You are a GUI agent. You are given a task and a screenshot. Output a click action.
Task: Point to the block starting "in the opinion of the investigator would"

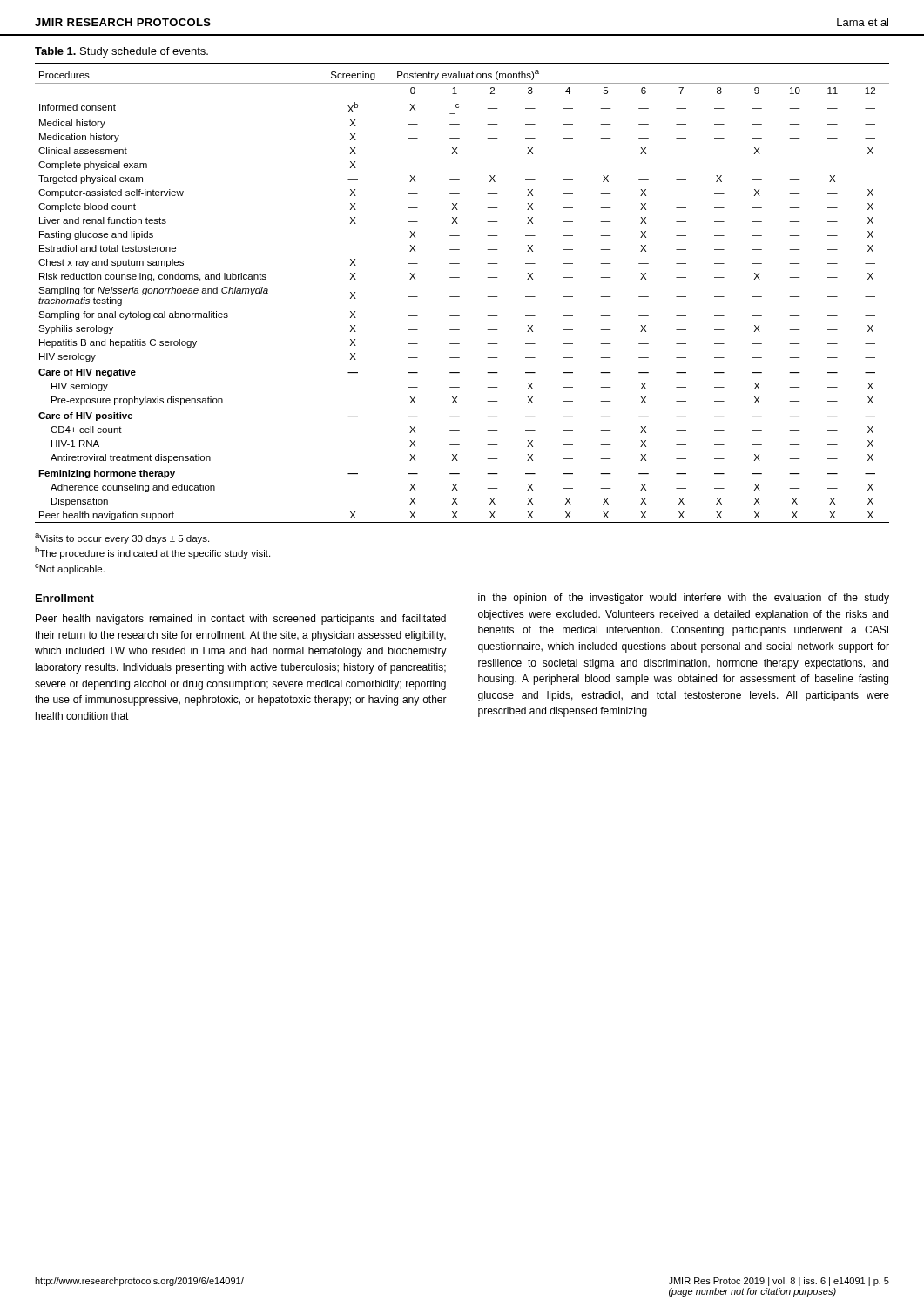coord(683,655)
